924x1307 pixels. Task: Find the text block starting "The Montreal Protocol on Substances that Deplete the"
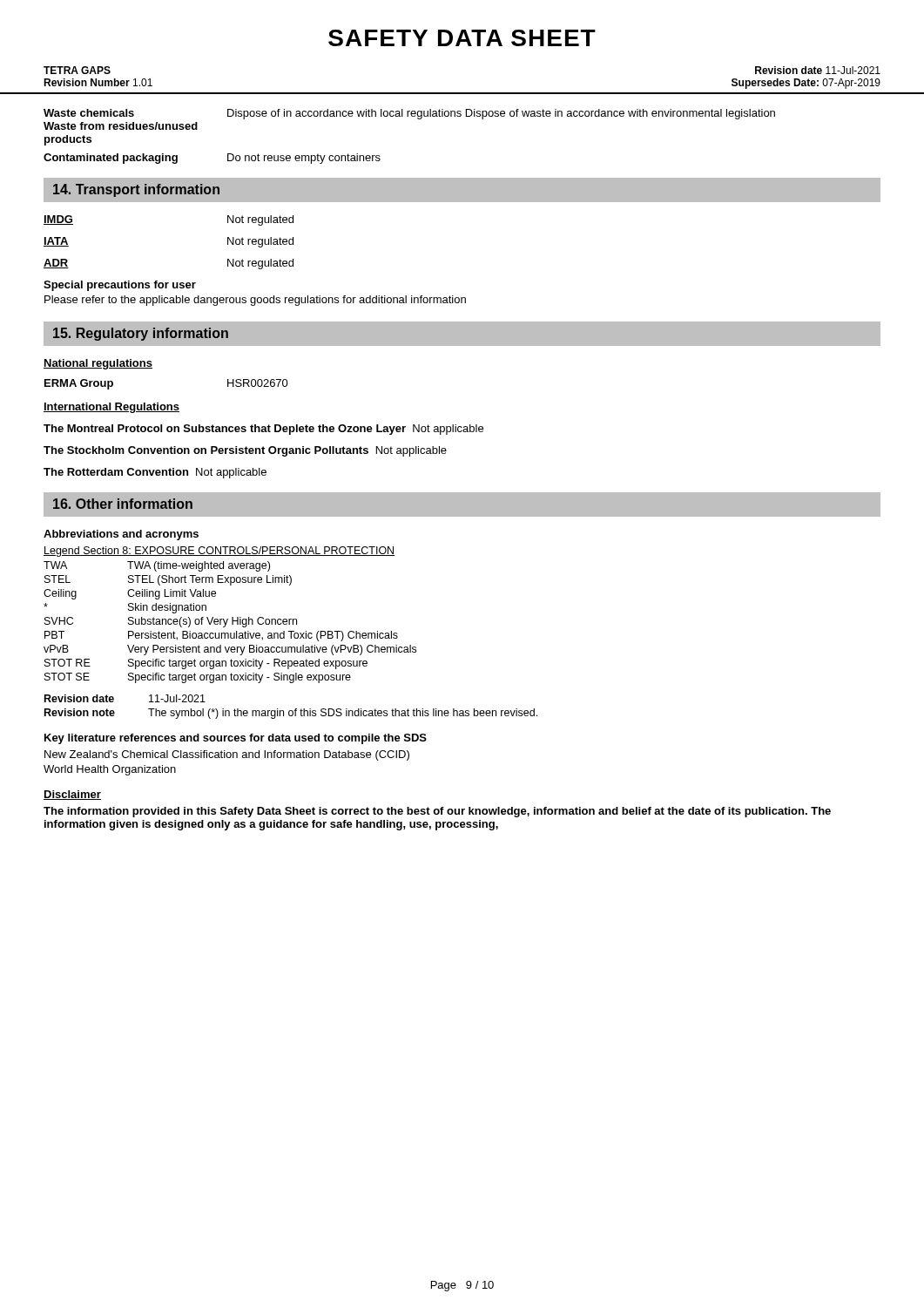click(264, 428)
